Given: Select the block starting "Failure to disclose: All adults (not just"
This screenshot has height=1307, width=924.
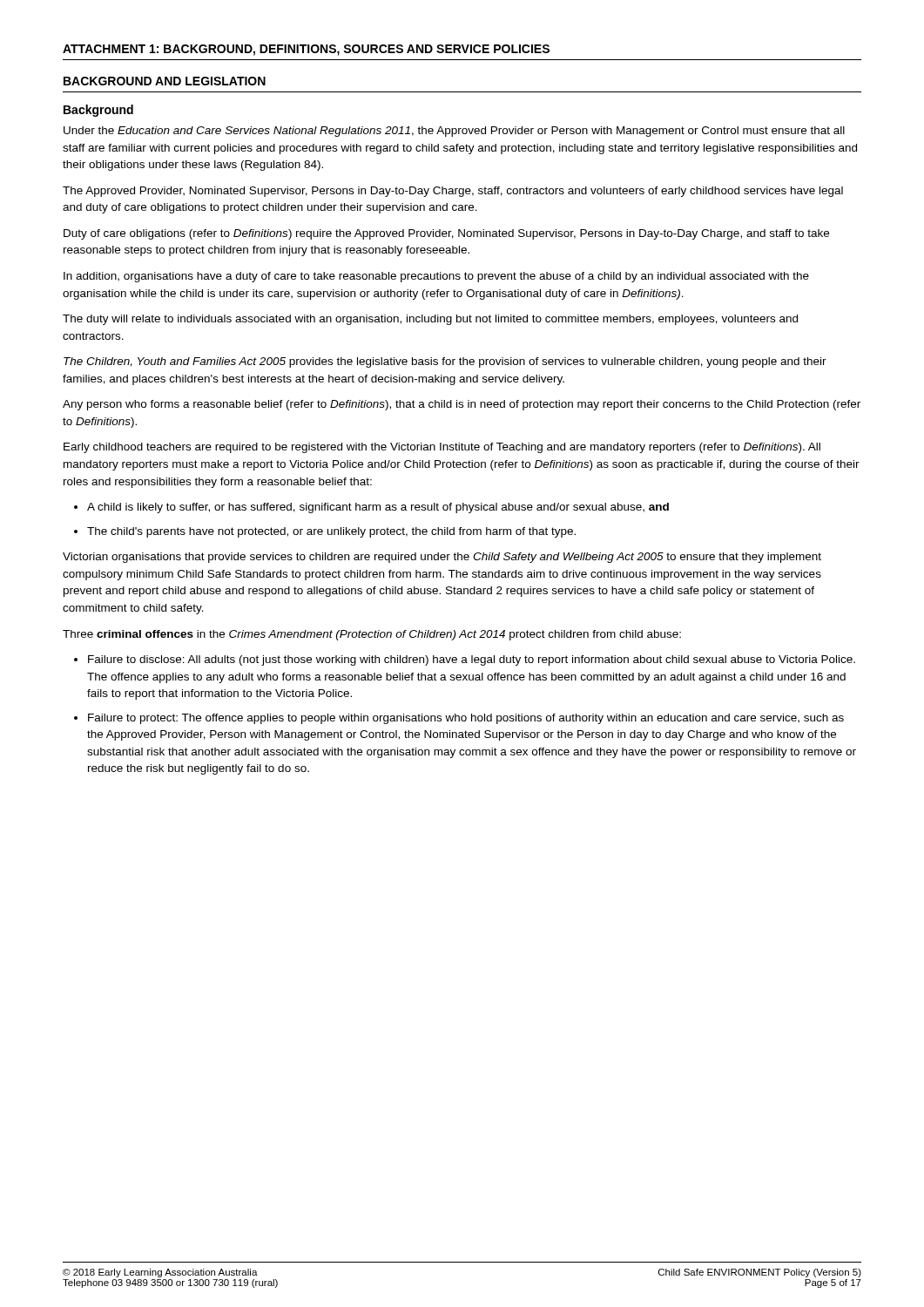Looking at the screenshot, I should pyautogui.click(x=472, y=676).
